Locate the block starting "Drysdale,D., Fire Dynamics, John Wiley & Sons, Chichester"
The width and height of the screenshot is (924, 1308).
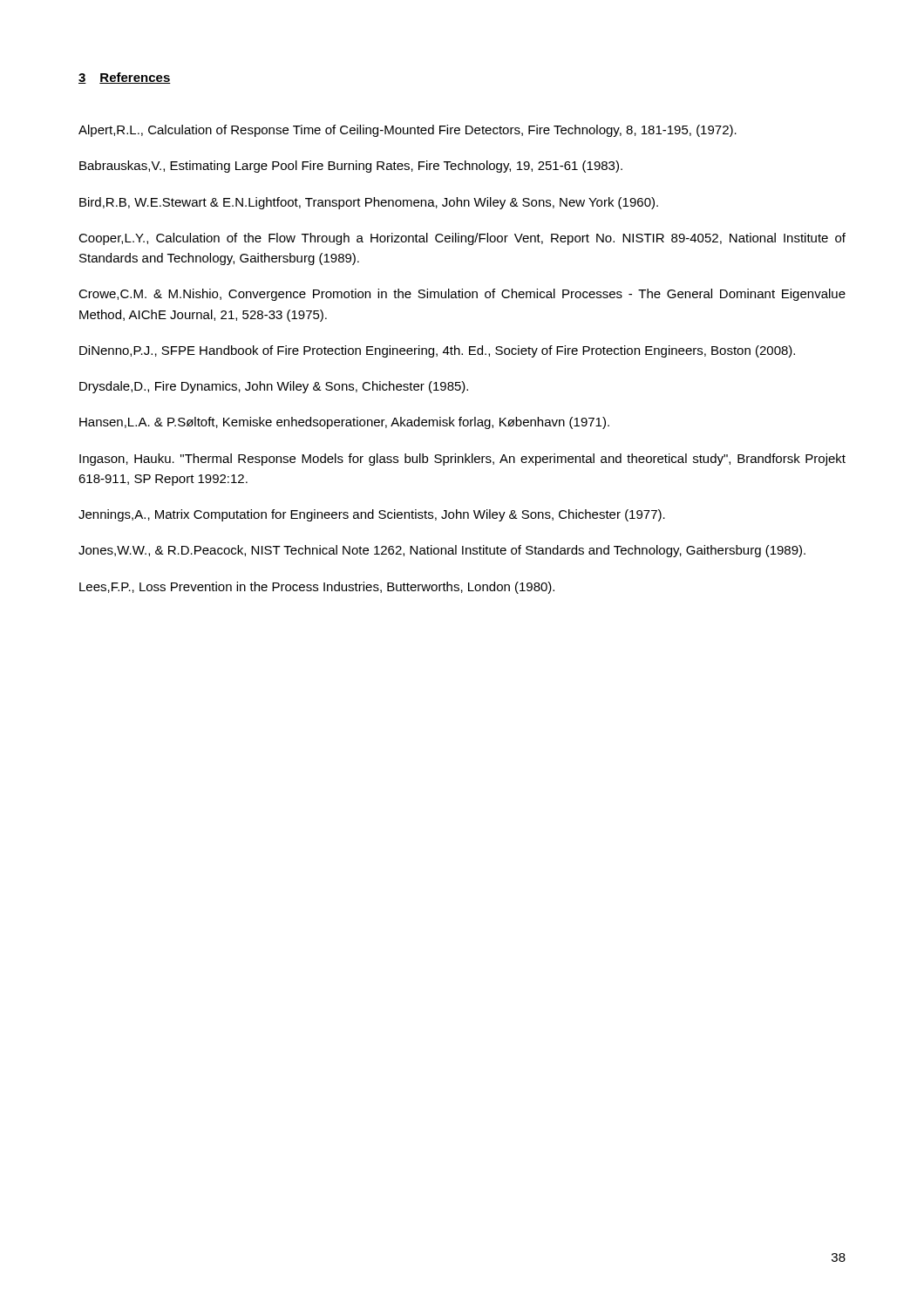pos(274,386)
